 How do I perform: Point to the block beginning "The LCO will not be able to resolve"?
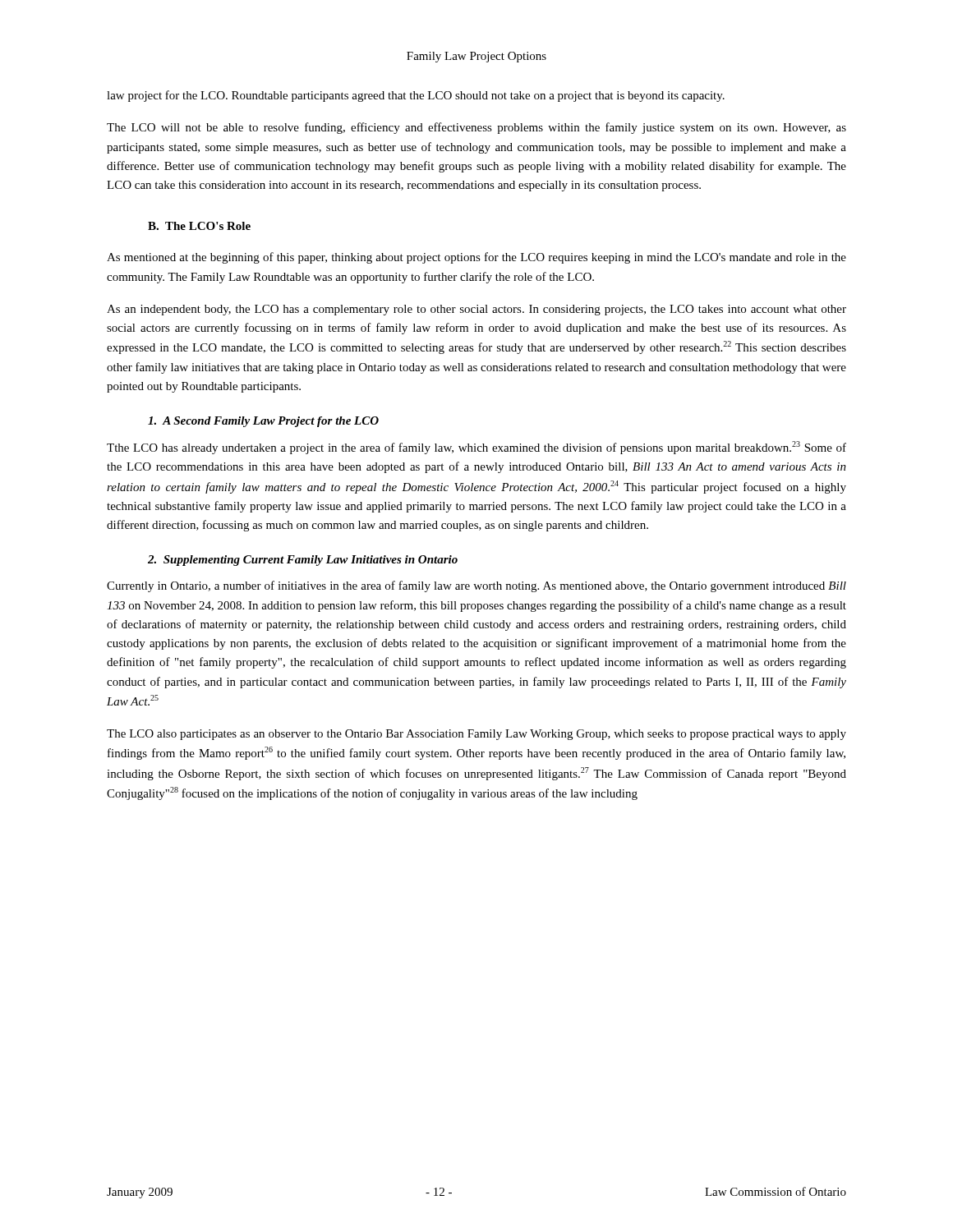[x=476, y=156]
